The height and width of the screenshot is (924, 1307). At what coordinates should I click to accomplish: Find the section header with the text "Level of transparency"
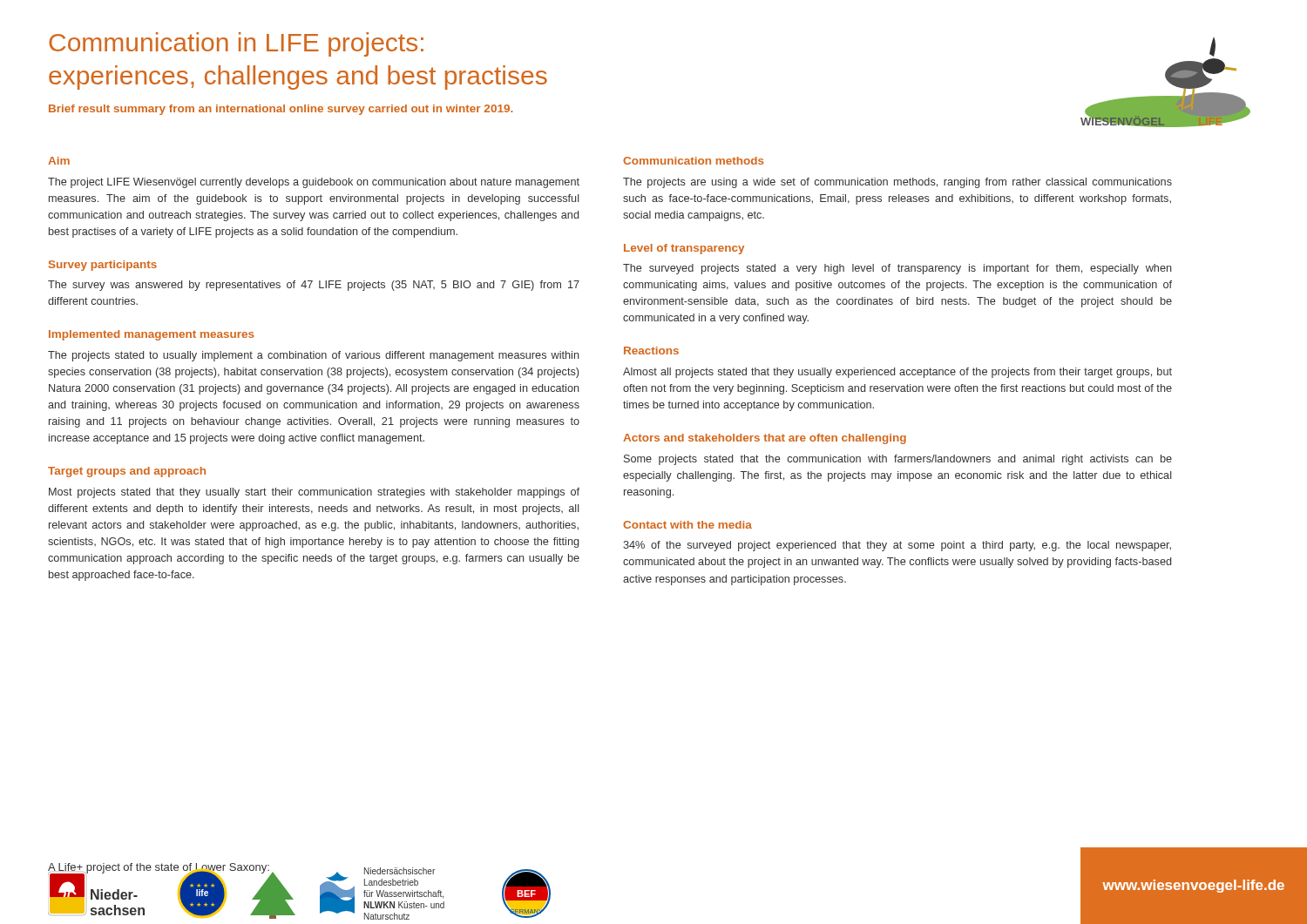[x=684, y=247]
